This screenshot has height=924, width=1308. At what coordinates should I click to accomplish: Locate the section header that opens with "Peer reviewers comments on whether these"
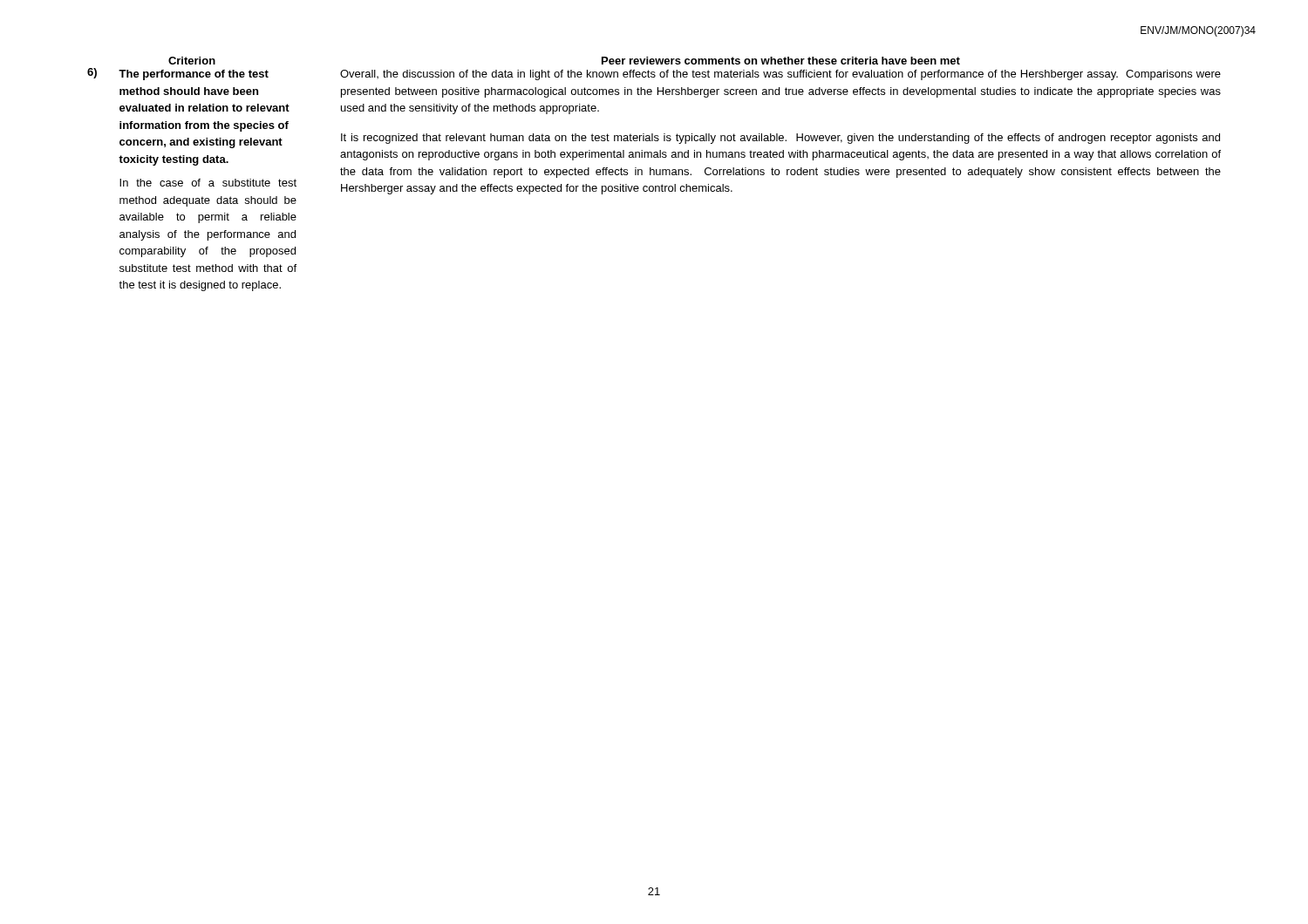[780, 61]
